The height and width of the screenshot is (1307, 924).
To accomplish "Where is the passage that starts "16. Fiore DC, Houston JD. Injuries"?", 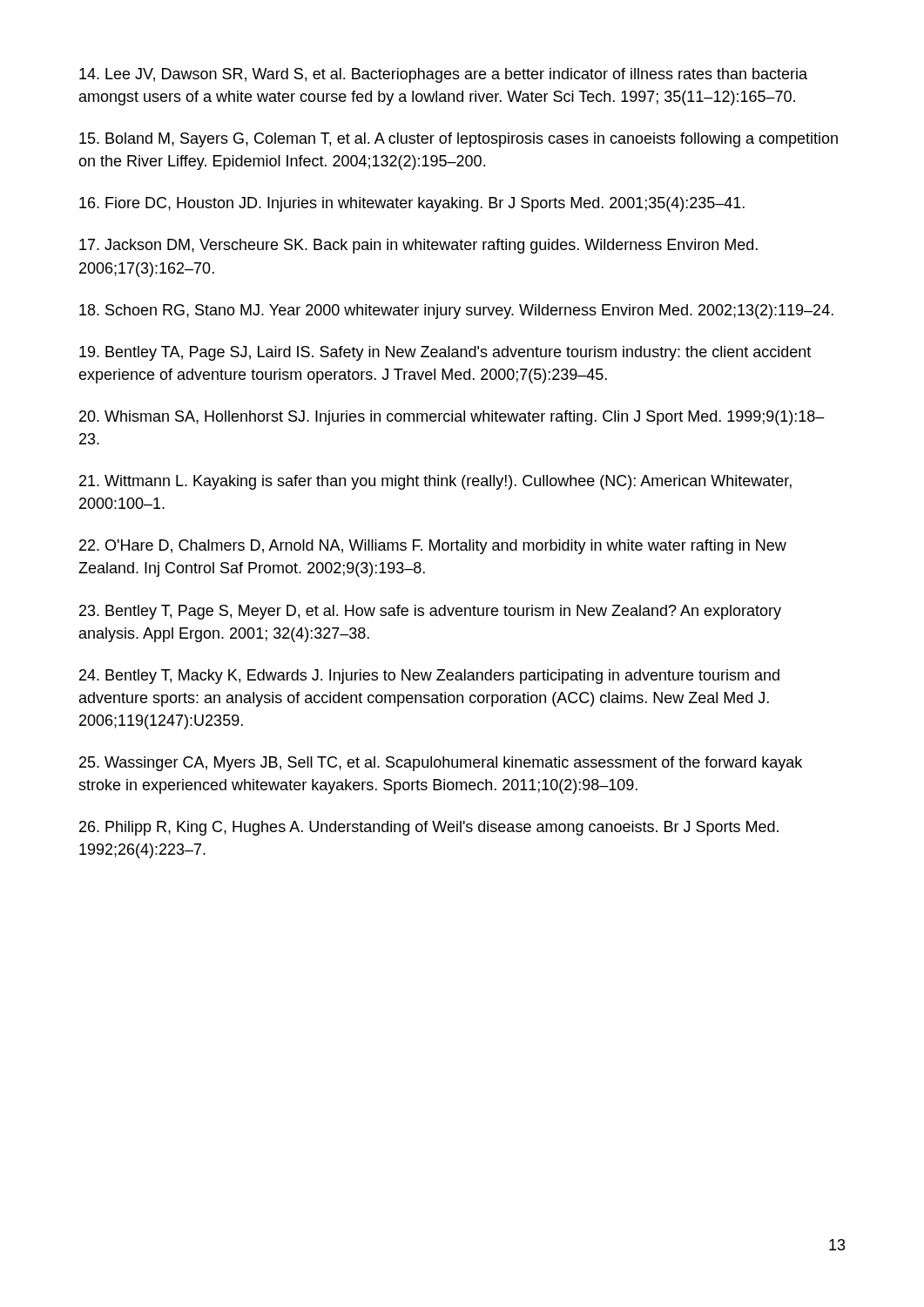I will 412,203.
